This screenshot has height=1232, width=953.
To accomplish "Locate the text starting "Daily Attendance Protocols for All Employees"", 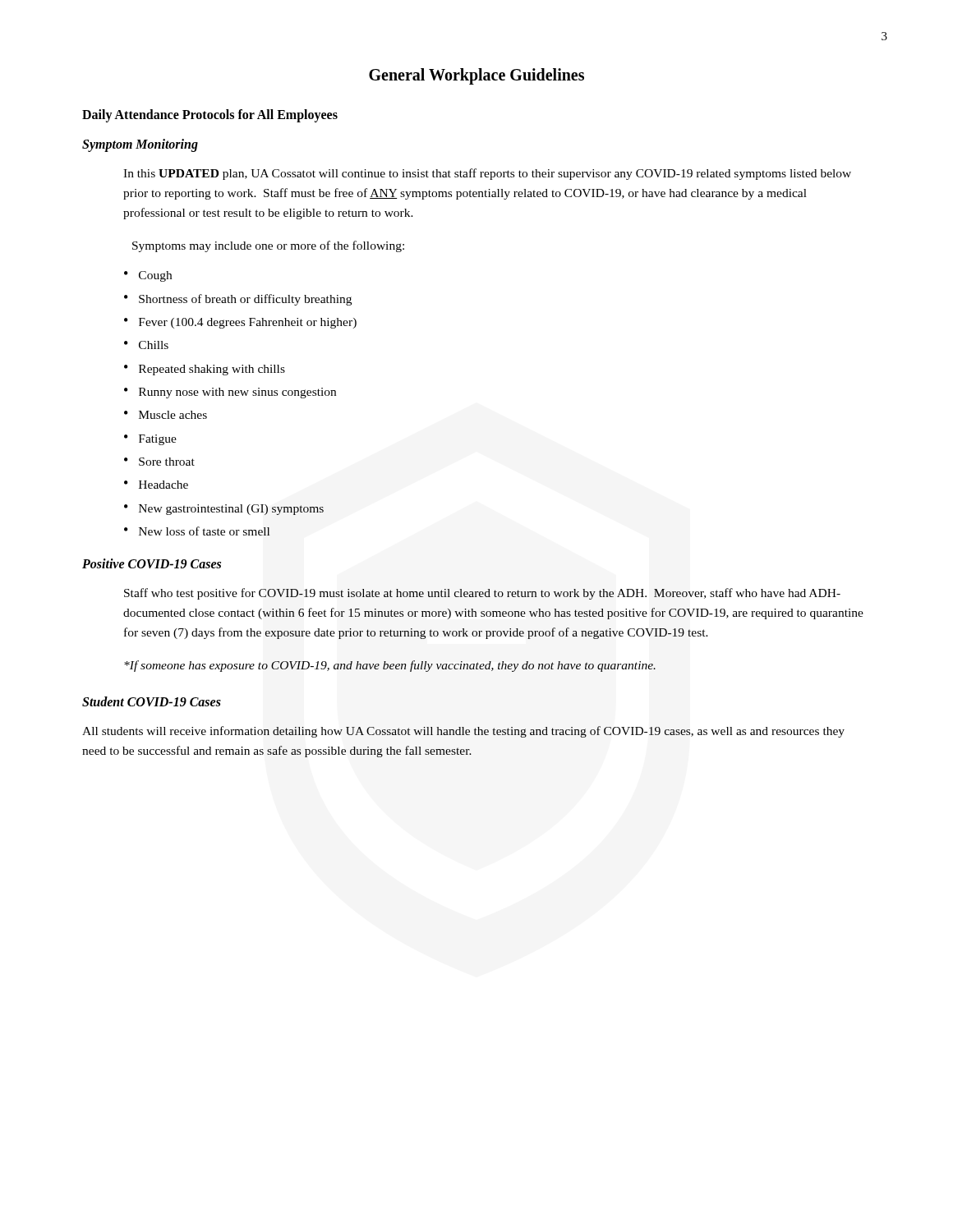I will point(210,115).
